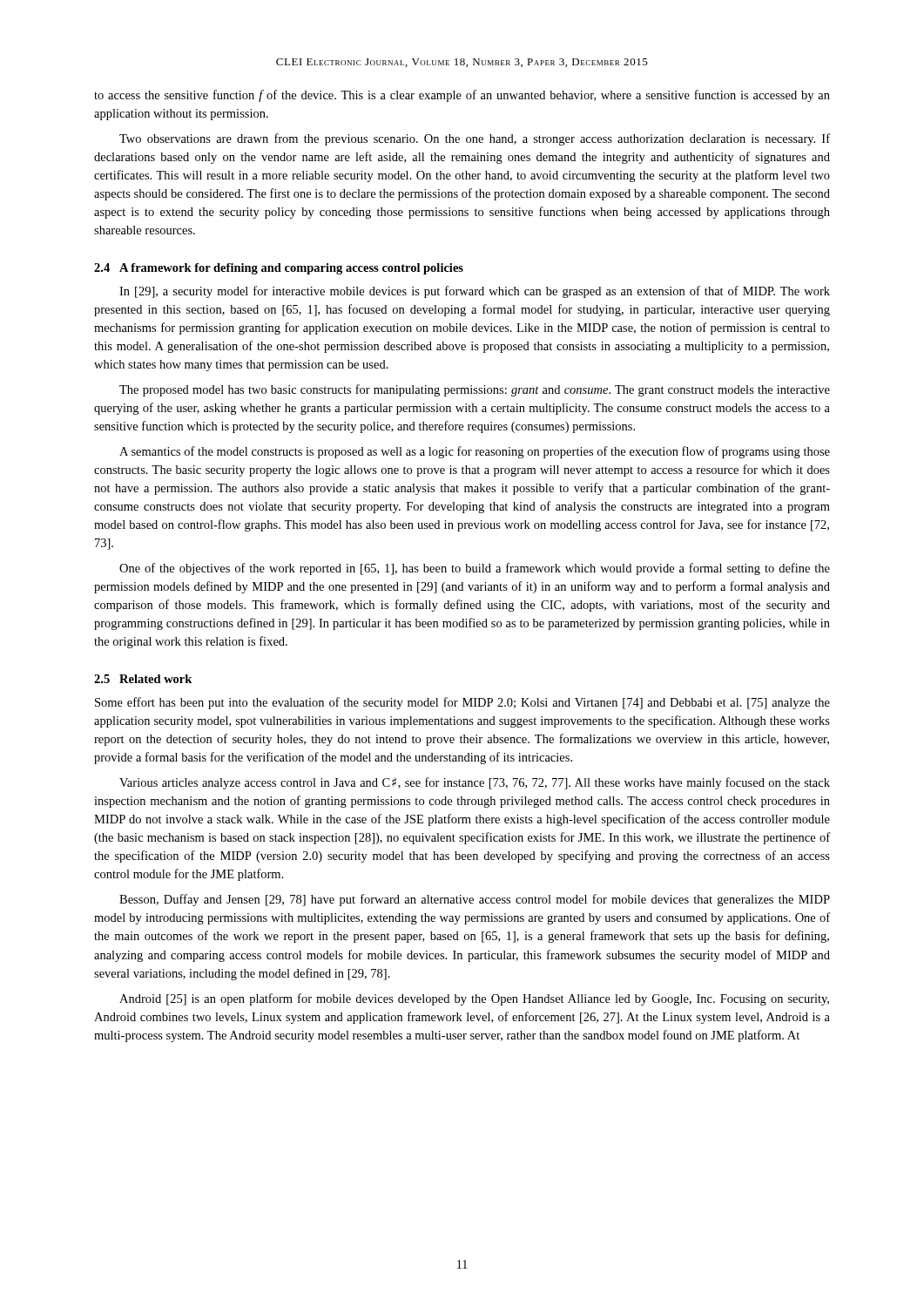The width and height of the screenshot is (924, 1307).
Task: Locate the text block that says "to access the sensitive function f of"
Action: (x=462, y=163)
